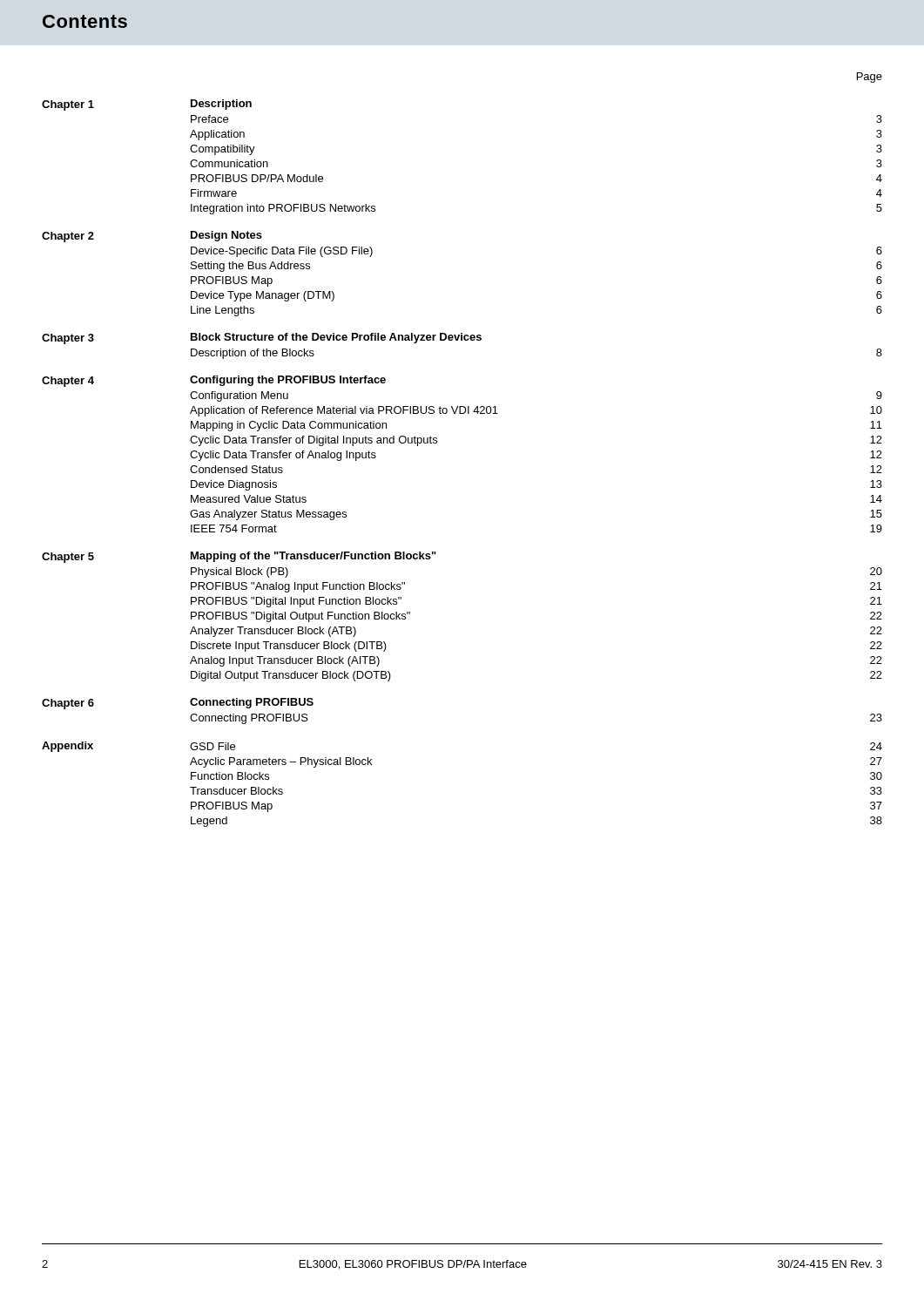
Task: Locate the block of text that opens with "Configuring the PROFIBUS"
Action: [x=288, y=379]
